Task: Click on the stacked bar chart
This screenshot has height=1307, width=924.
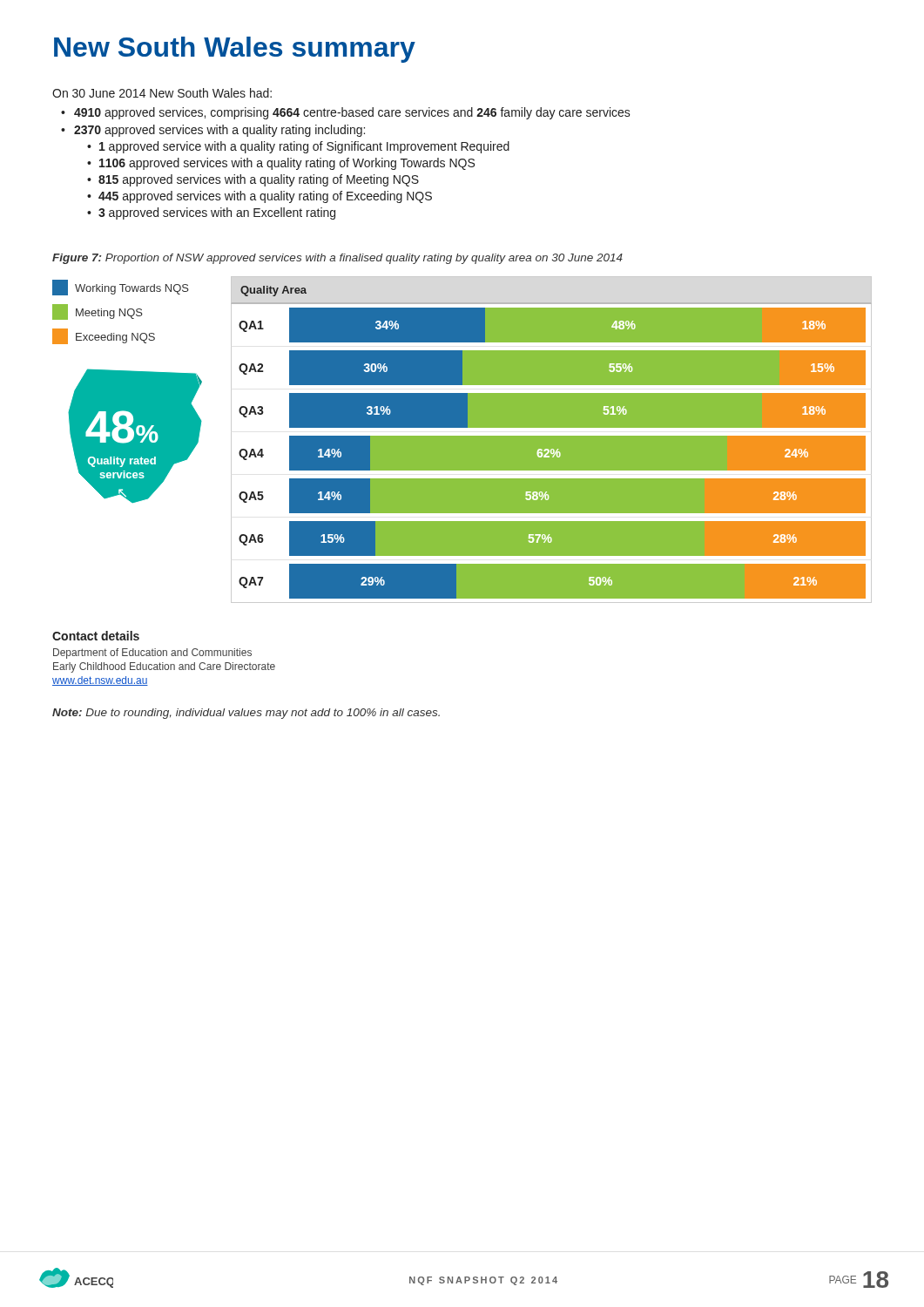Action: pos(462,440)
